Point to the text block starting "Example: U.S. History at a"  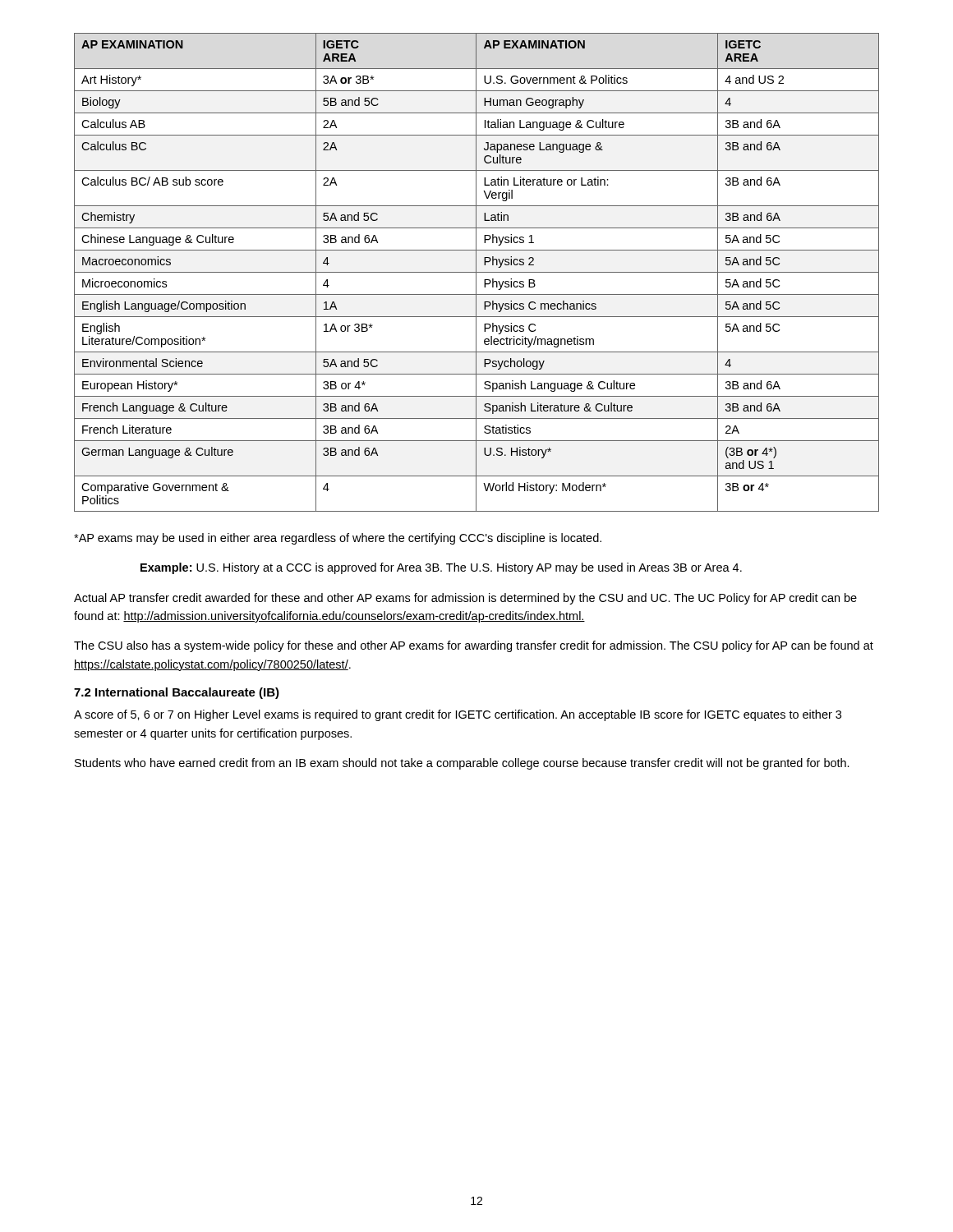point(441,567)
